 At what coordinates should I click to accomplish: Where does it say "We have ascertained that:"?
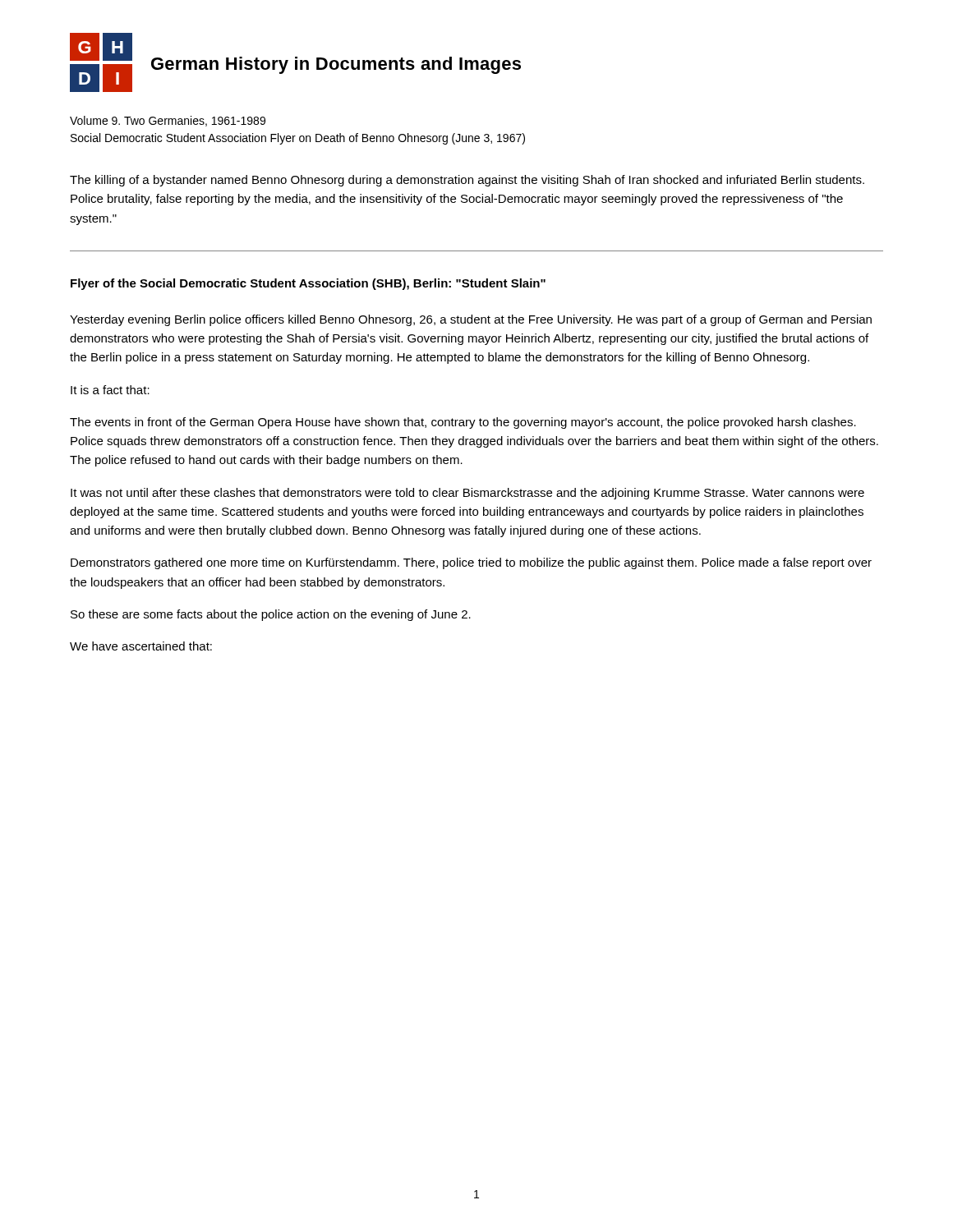pos(141,646)
